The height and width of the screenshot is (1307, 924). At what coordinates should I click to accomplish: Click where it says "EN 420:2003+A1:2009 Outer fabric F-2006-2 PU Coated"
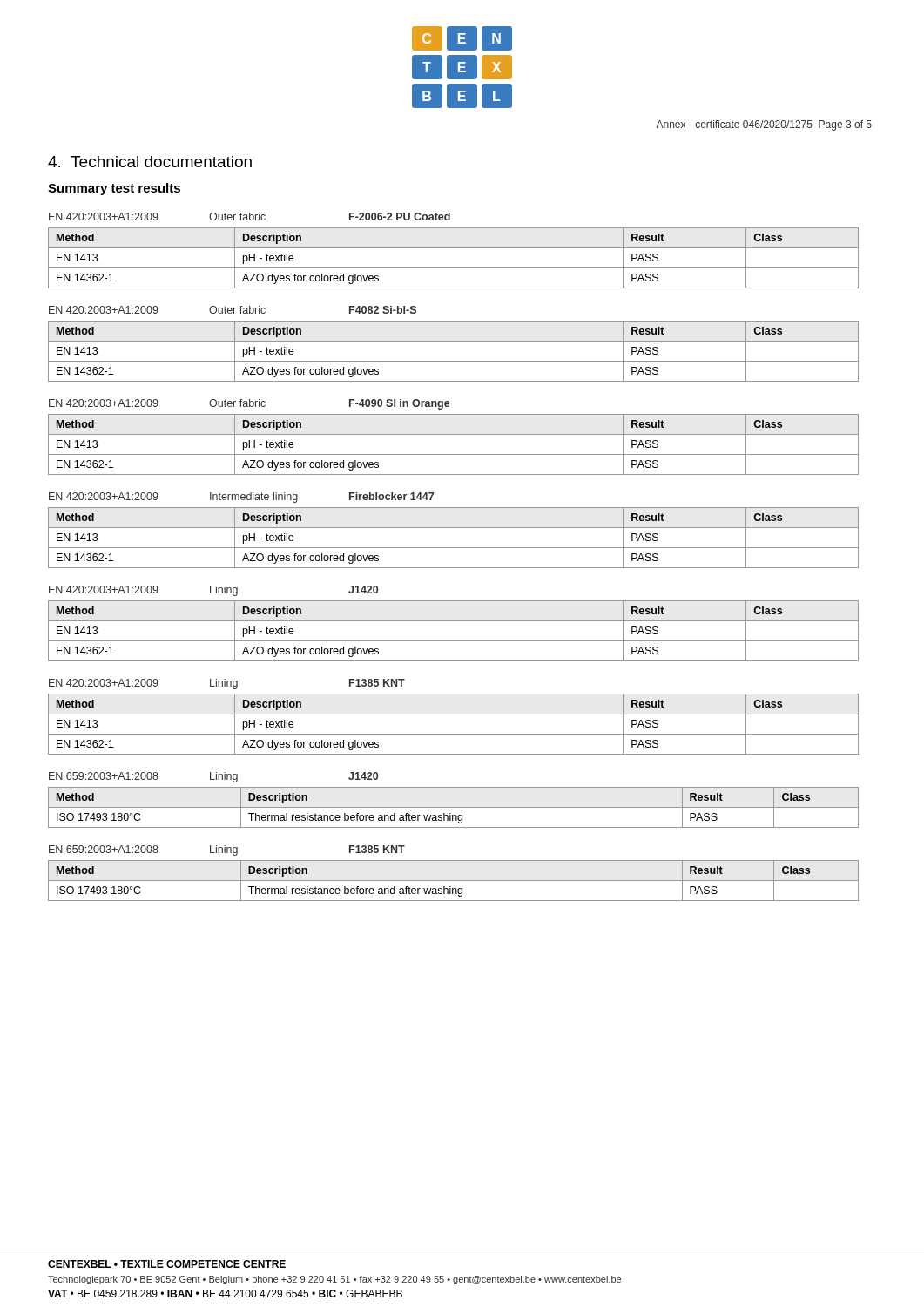click(249, 217)
